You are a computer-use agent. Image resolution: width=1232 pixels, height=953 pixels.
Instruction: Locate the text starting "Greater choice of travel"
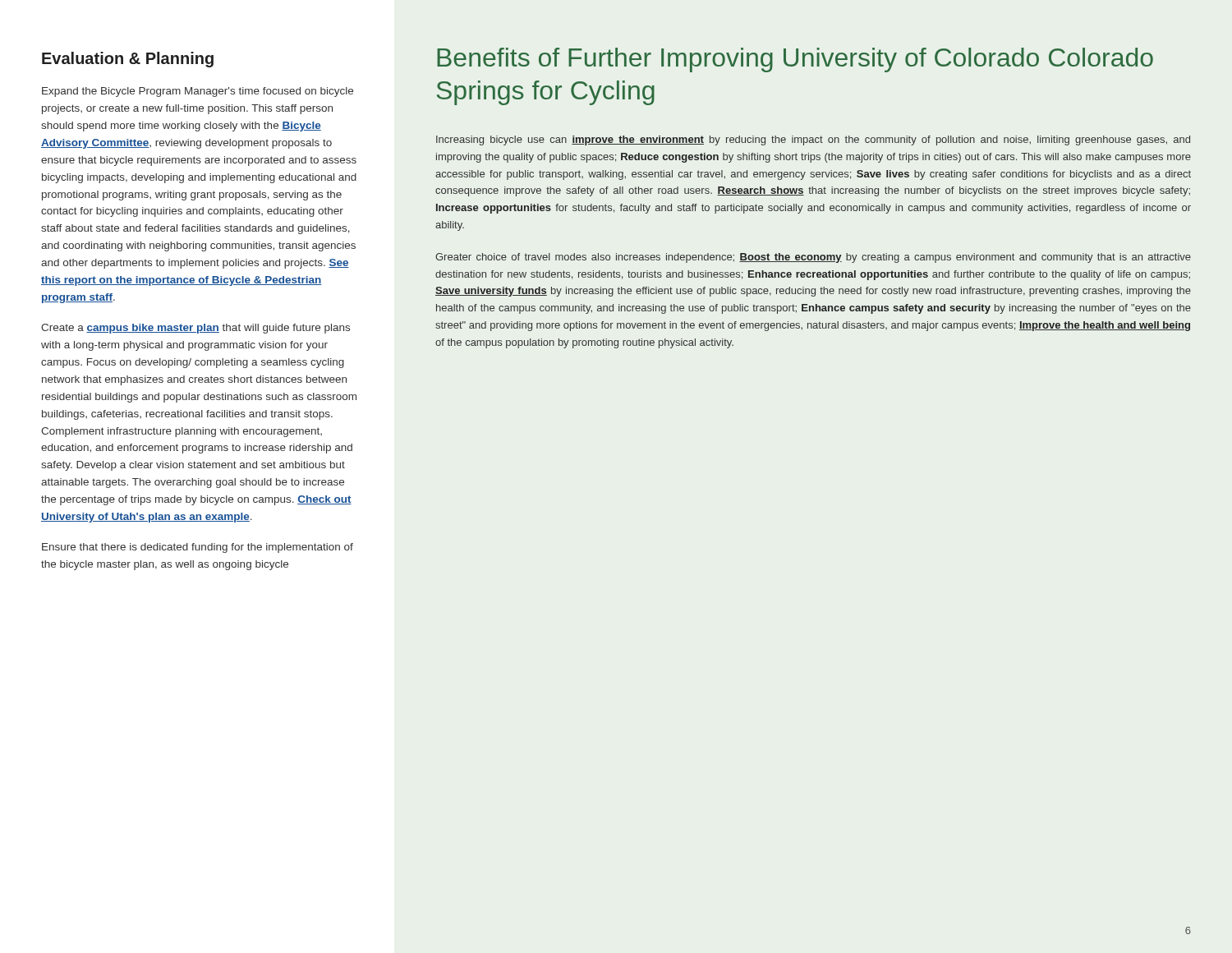pos(813,299)
